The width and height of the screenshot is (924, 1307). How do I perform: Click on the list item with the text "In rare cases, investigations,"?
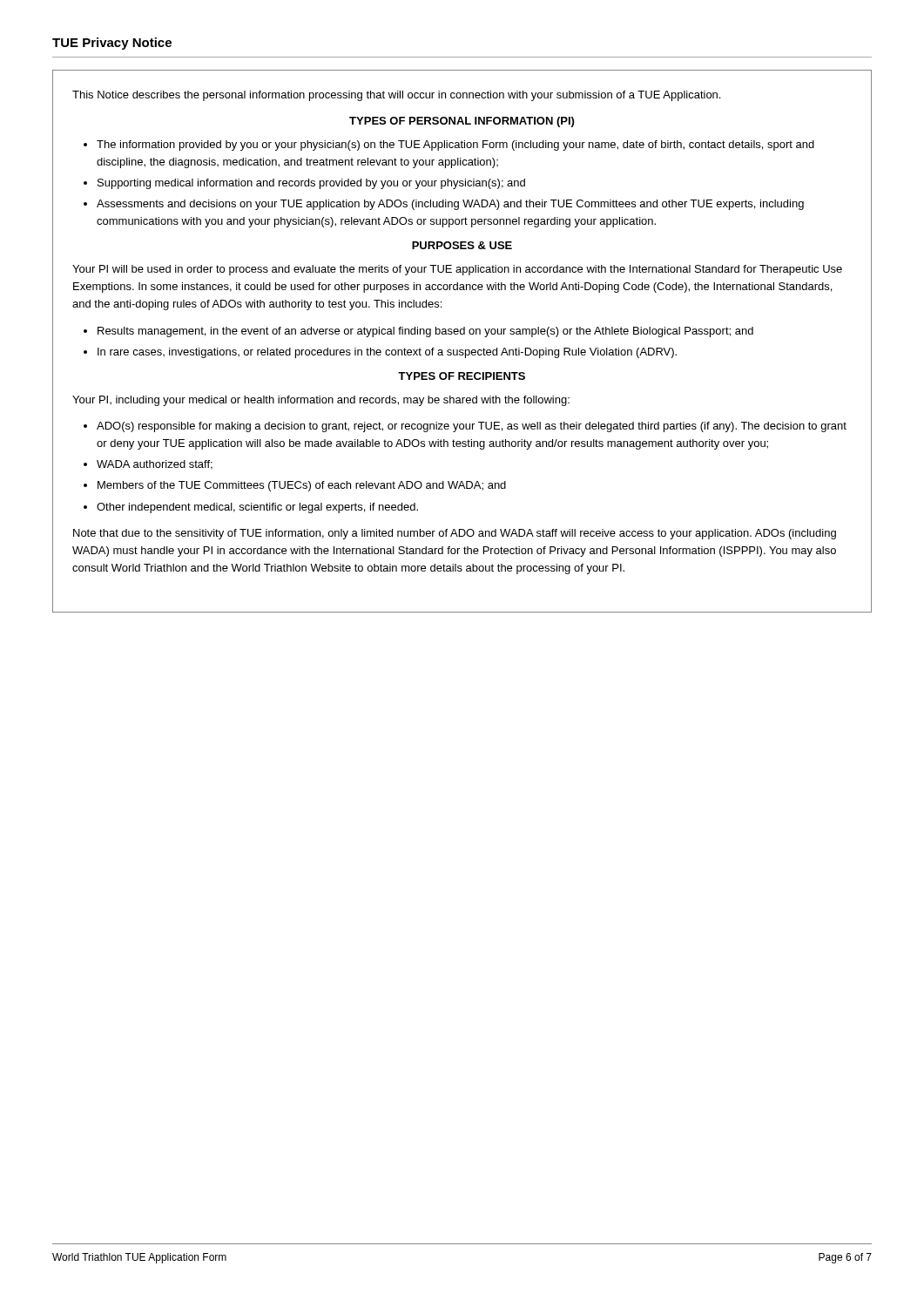coord(387,351)
